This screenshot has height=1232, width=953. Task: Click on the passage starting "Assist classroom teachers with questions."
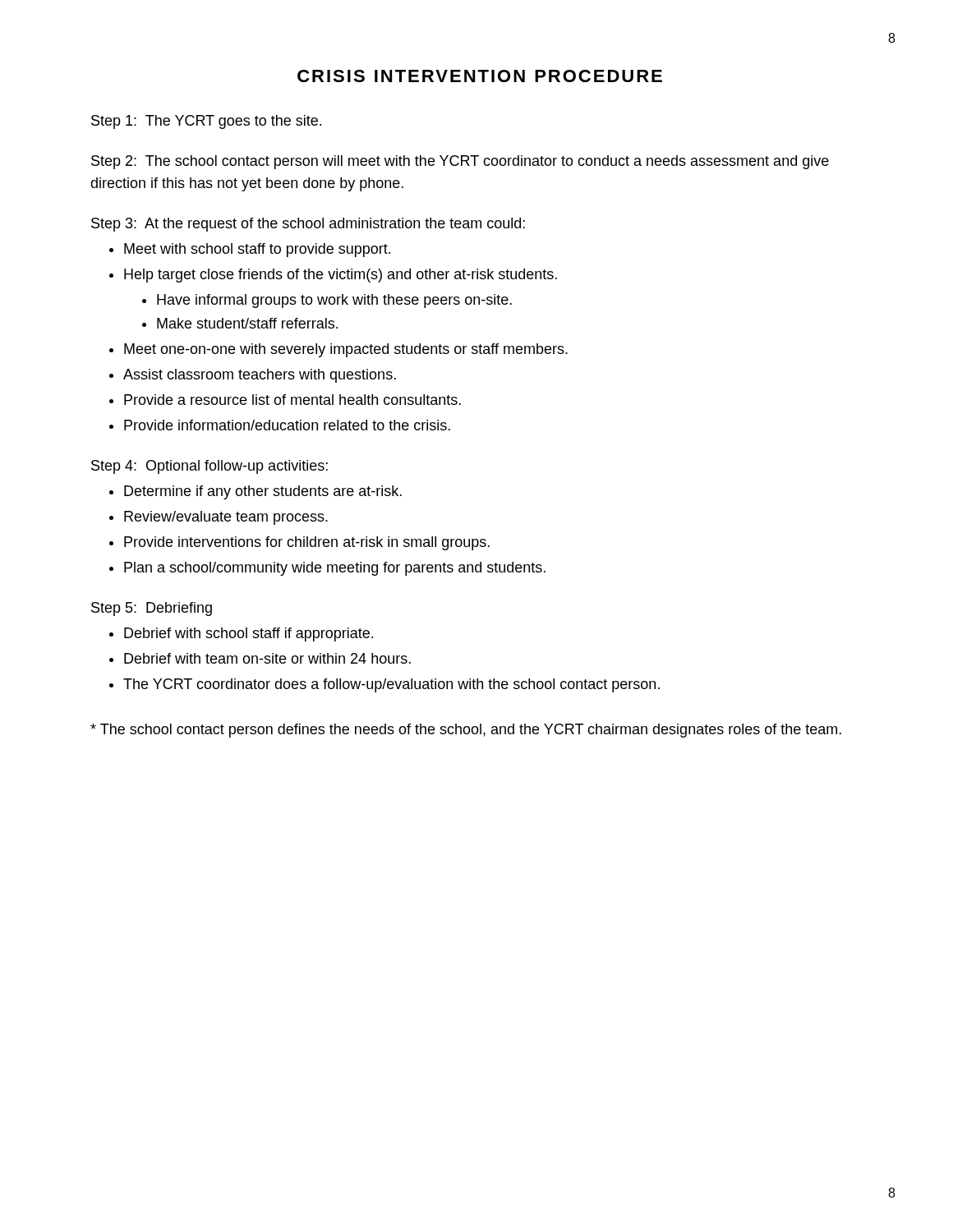coord(260,375)
